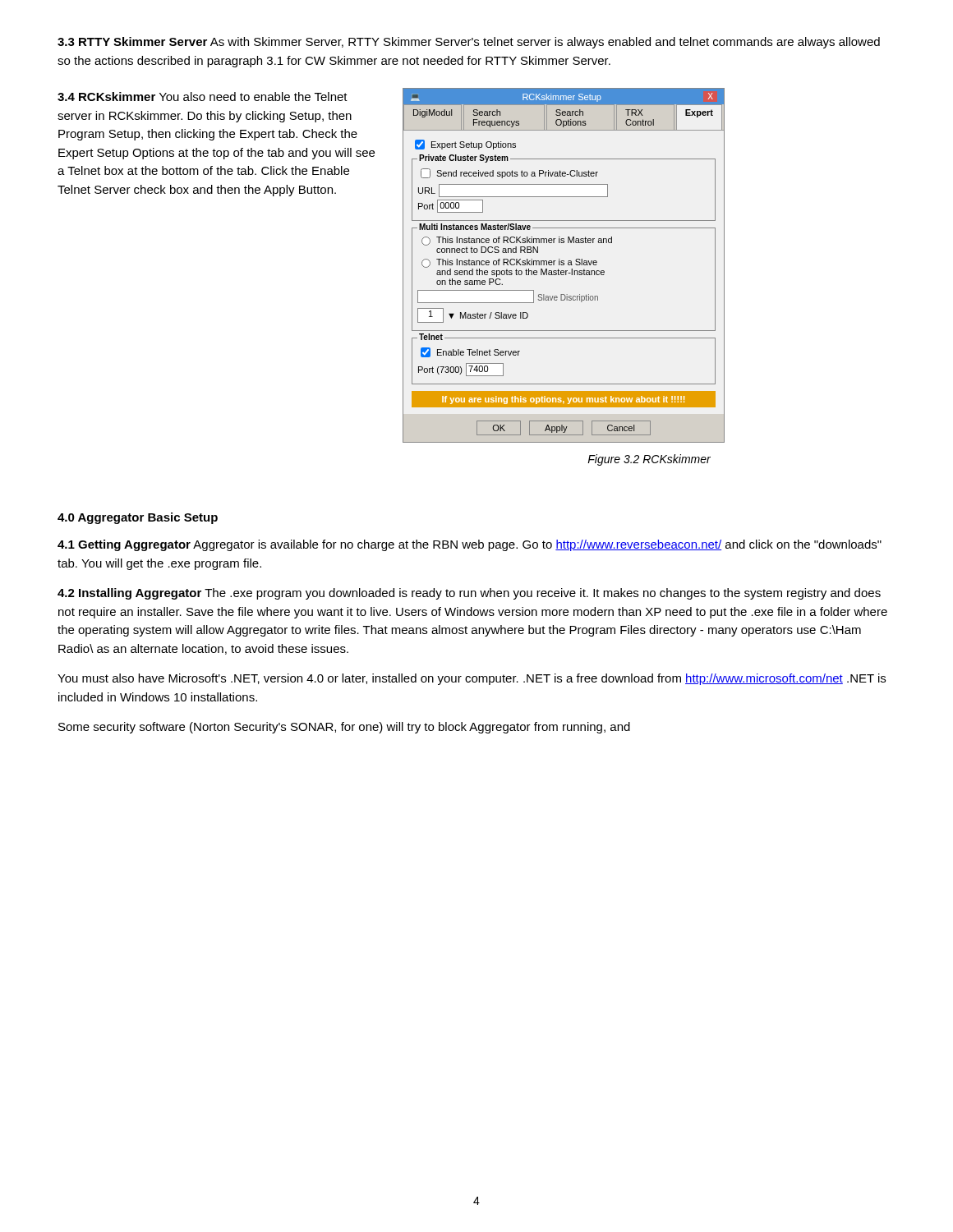
Task: Find the section header that says "4.0 Aggregator Basic Setup"
Action: click(x=138, y=517)
